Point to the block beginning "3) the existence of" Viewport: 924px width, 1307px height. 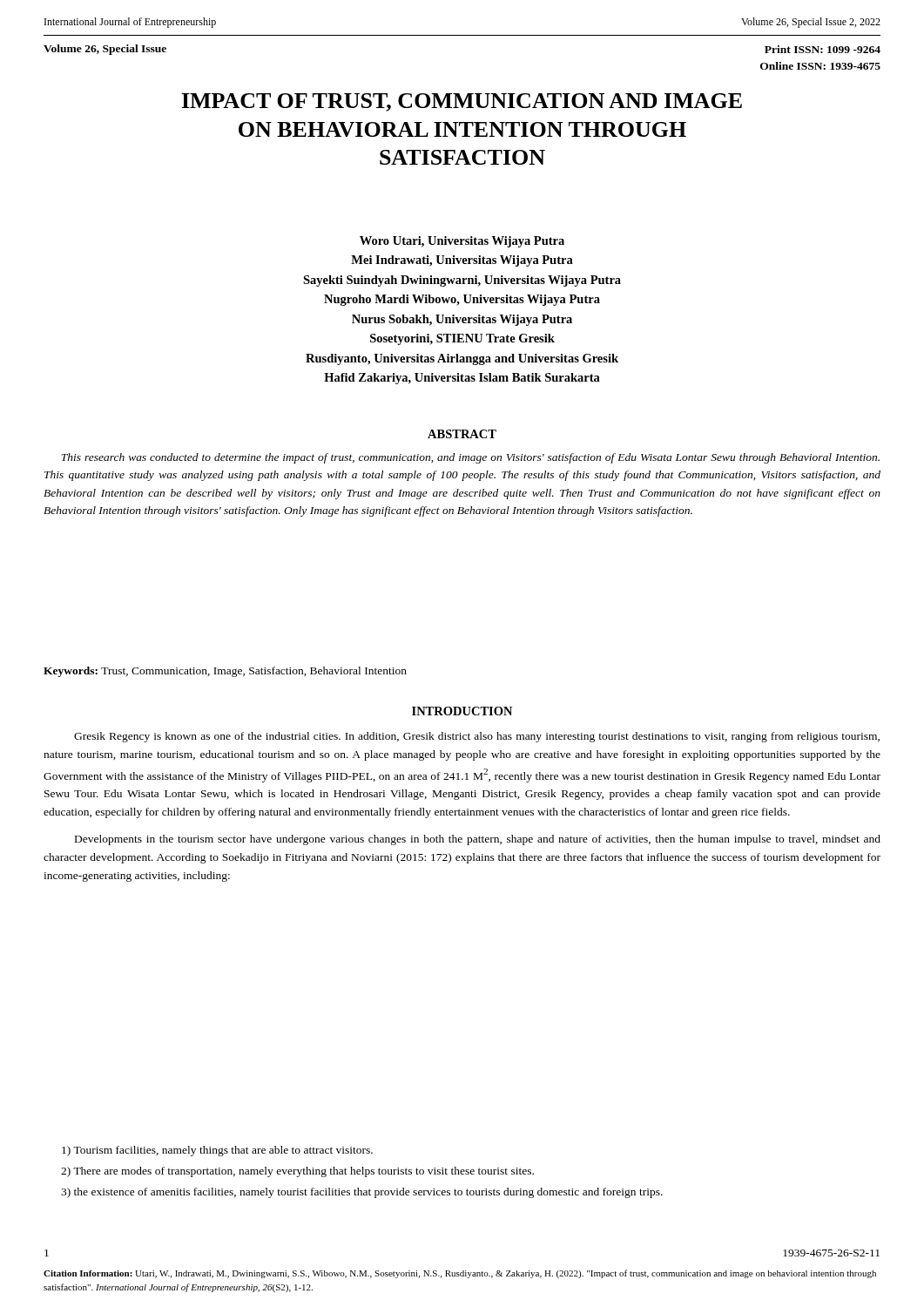362,1191
